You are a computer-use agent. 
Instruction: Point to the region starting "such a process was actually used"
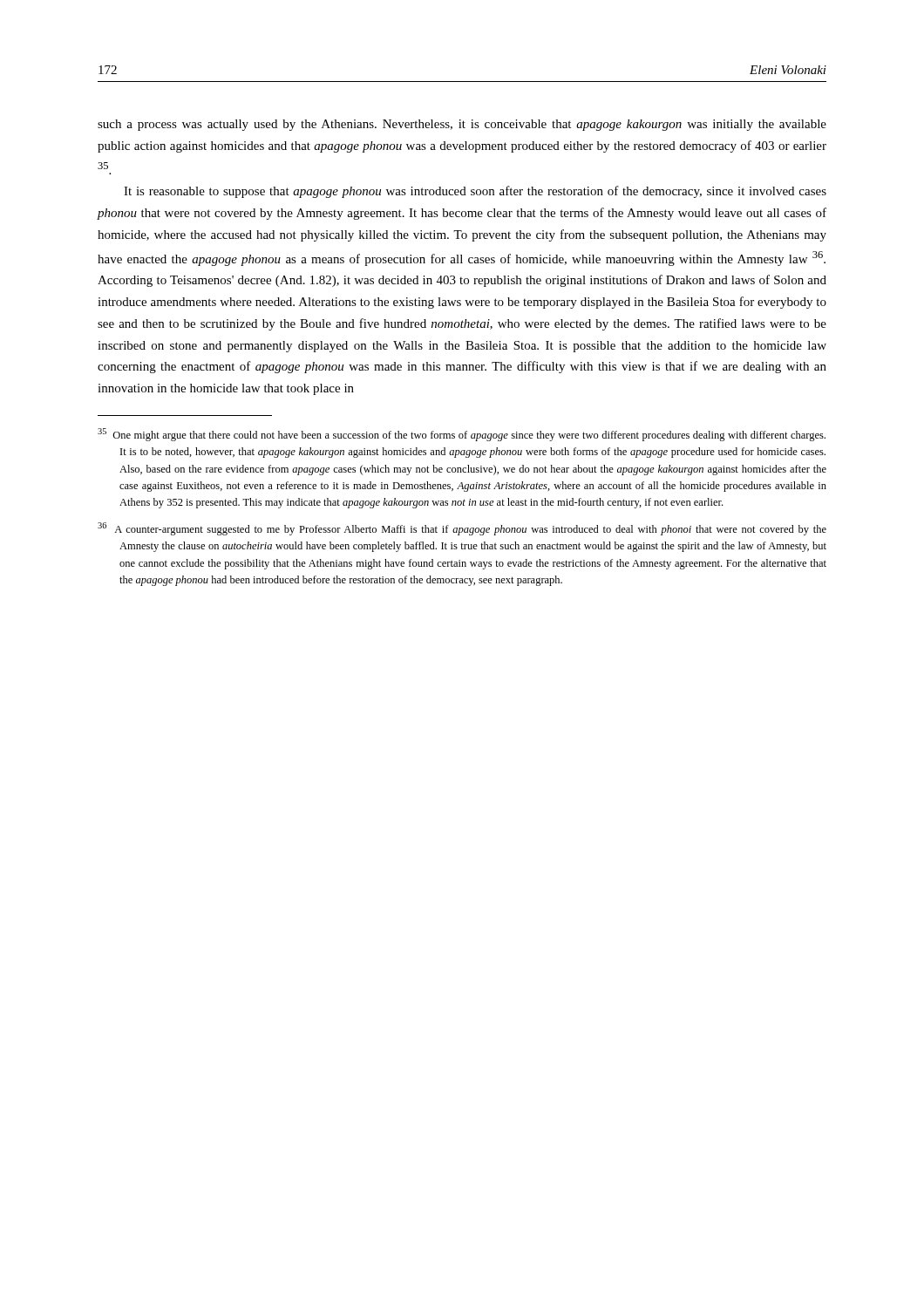pos(462,256)
